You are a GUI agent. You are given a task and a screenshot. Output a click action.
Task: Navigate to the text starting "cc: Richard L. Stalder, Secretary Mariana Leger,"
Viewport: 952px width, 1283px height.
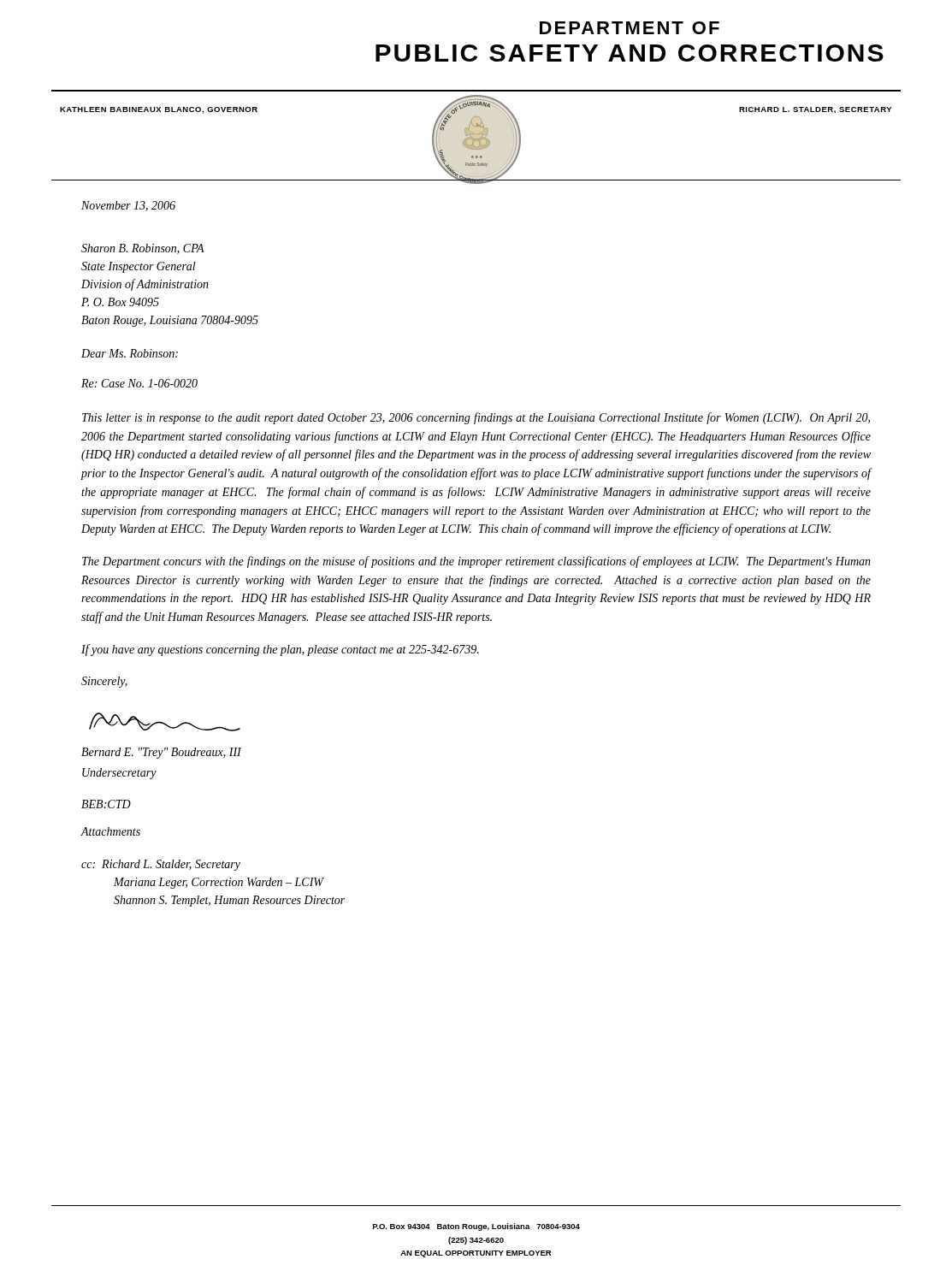pyautogui.click(x=161, y=865)
